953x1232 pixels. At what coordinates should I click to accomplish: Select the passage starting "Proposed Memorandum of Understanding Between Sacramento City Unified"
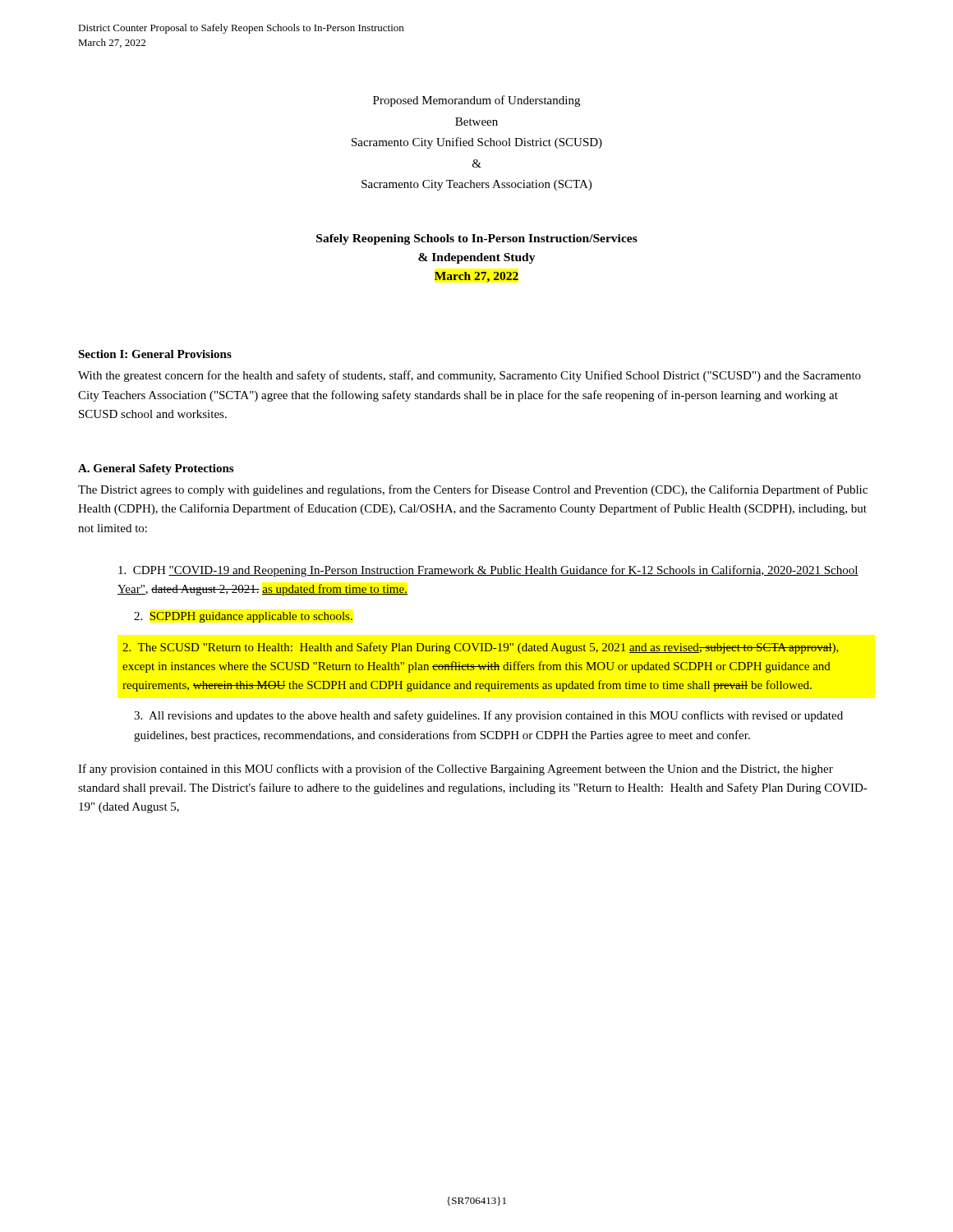point(476,142)
